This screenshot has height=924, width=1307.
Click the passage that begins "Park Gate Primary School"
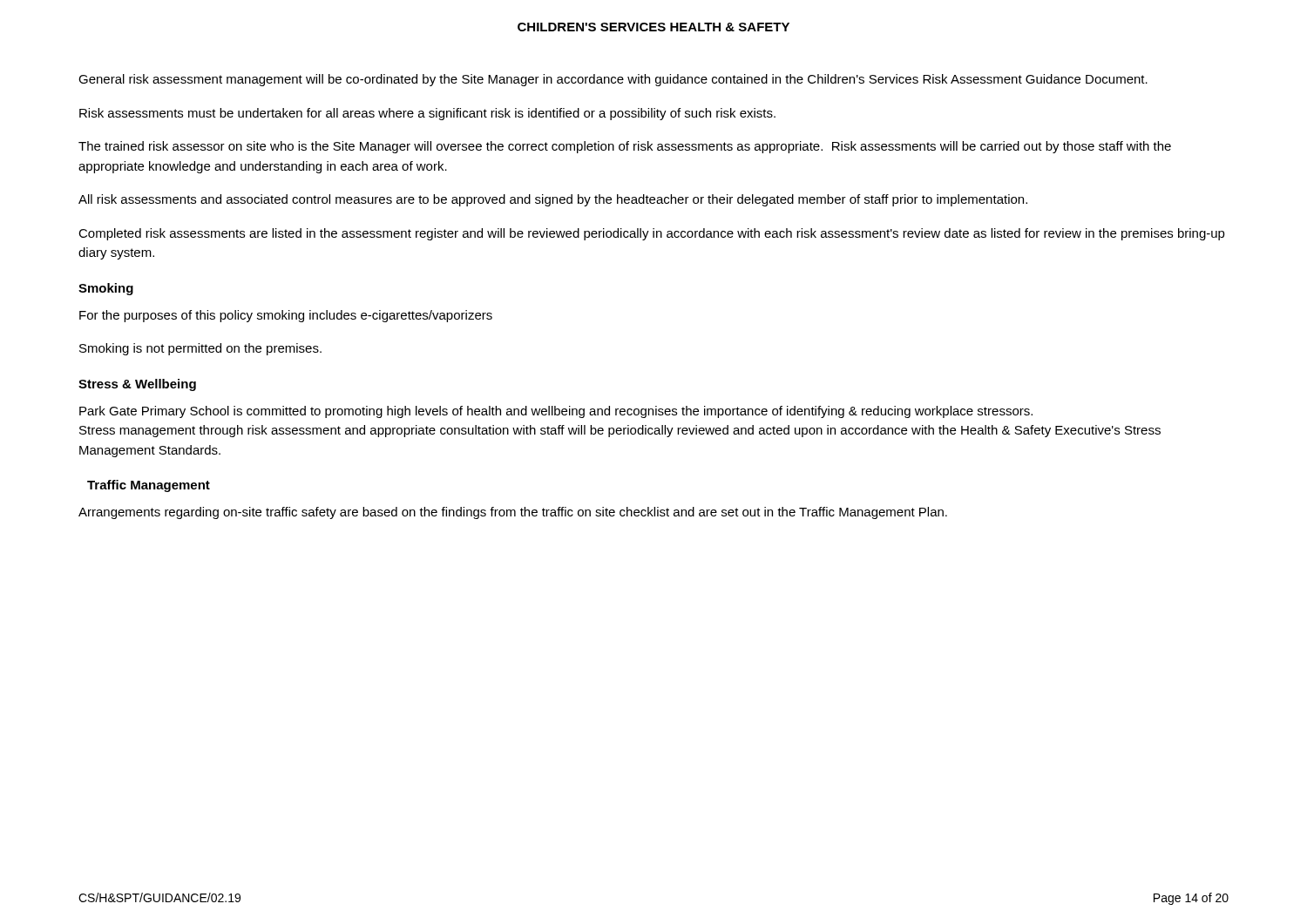click(620, 430)
